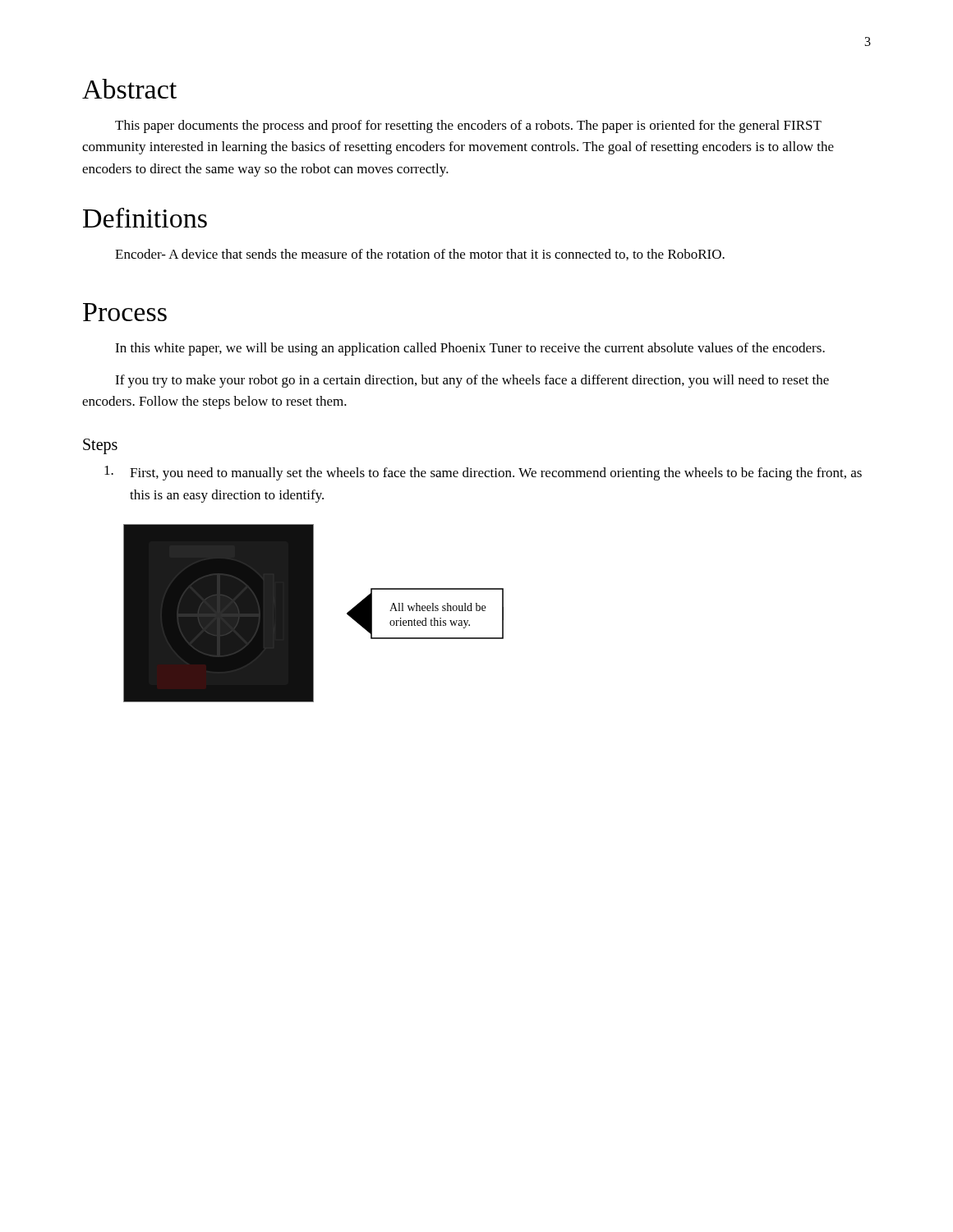Image resolution: width=953 pixels, height=1232 pixels.
Task: Point to the block starting "Encoder- A device"
Action: pyautogui.click(x=420, y=254)
